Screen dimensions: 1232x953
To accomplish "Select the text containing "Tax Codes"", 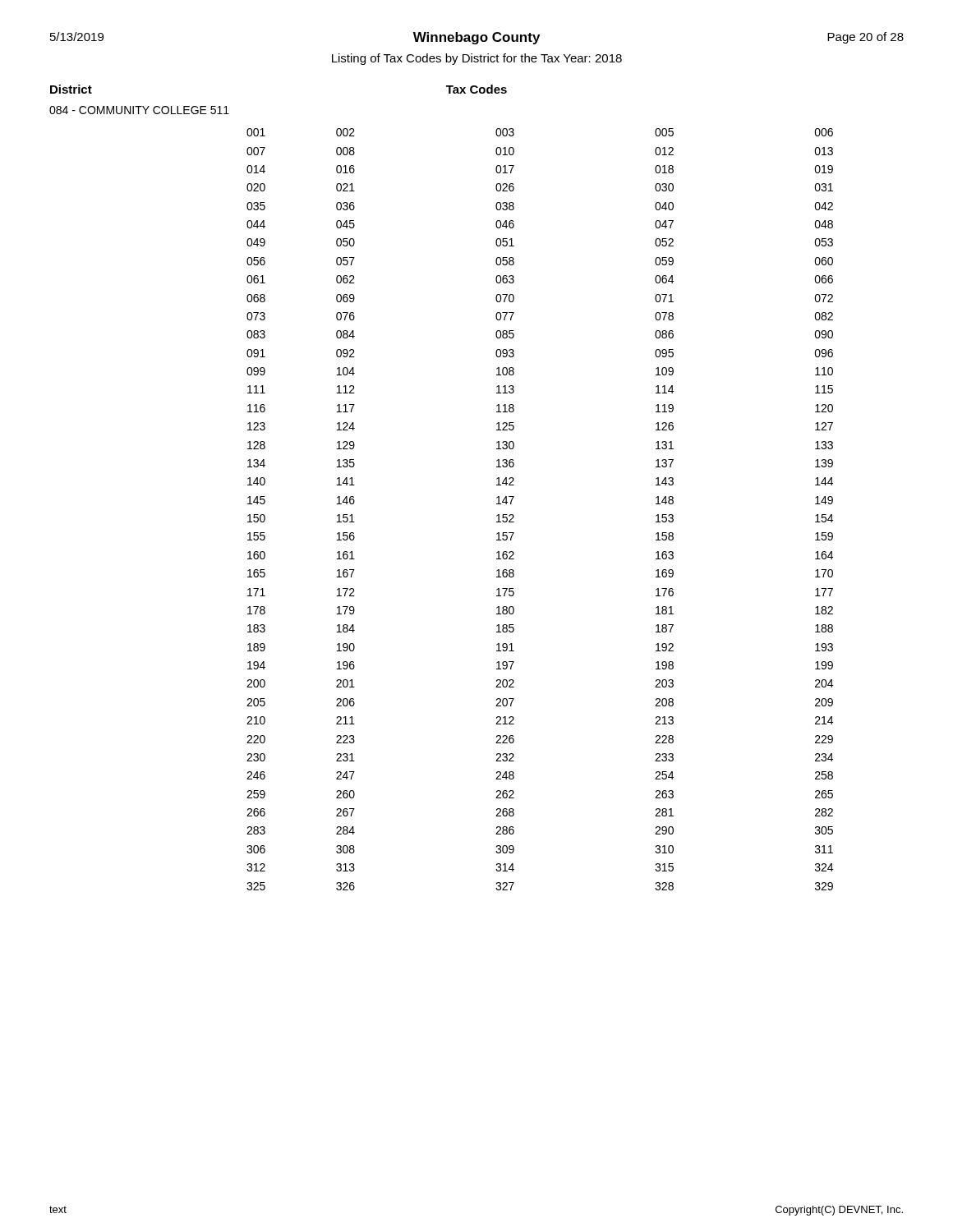I will 476,89.
